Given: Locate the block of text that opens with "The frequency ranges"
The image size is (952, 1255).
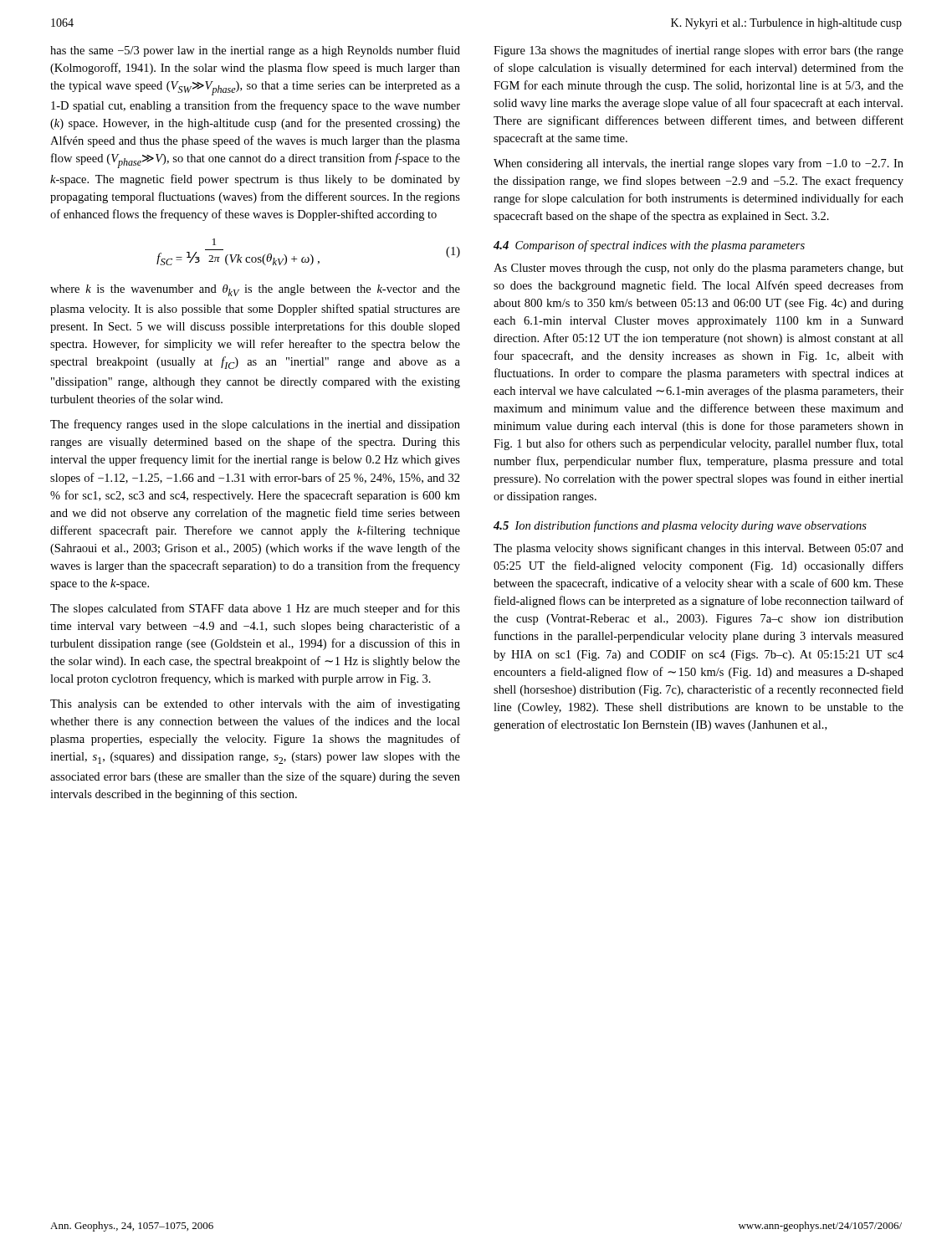Looking at the screenshot, I should pyautogui.click(x=255, y=504).
